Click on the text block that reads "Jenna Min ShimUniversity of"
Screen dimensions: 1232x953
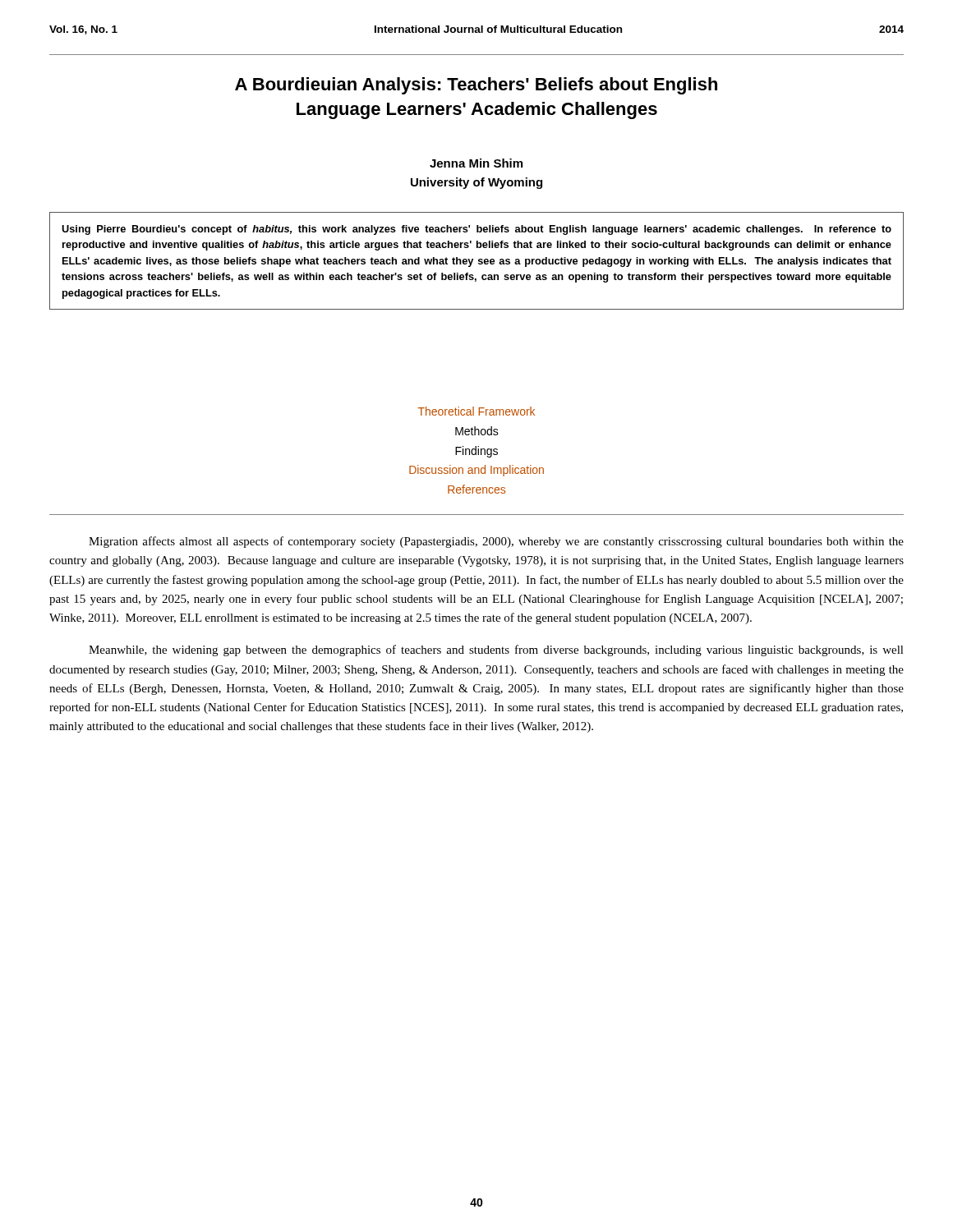click(476, 173)
